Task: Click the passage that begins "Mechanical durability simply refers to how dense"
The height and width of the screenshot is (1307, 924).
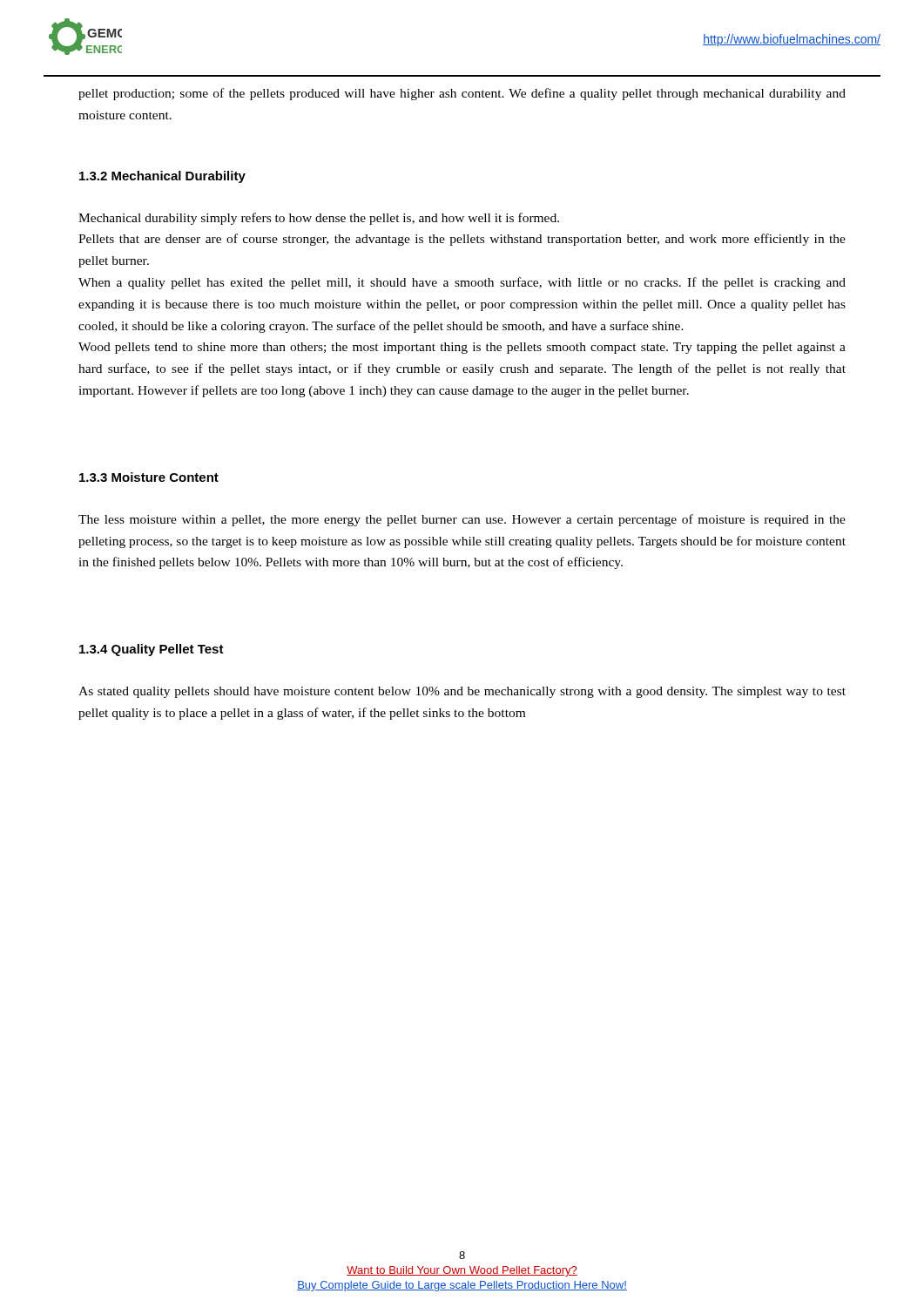Action: coord(462,304)
